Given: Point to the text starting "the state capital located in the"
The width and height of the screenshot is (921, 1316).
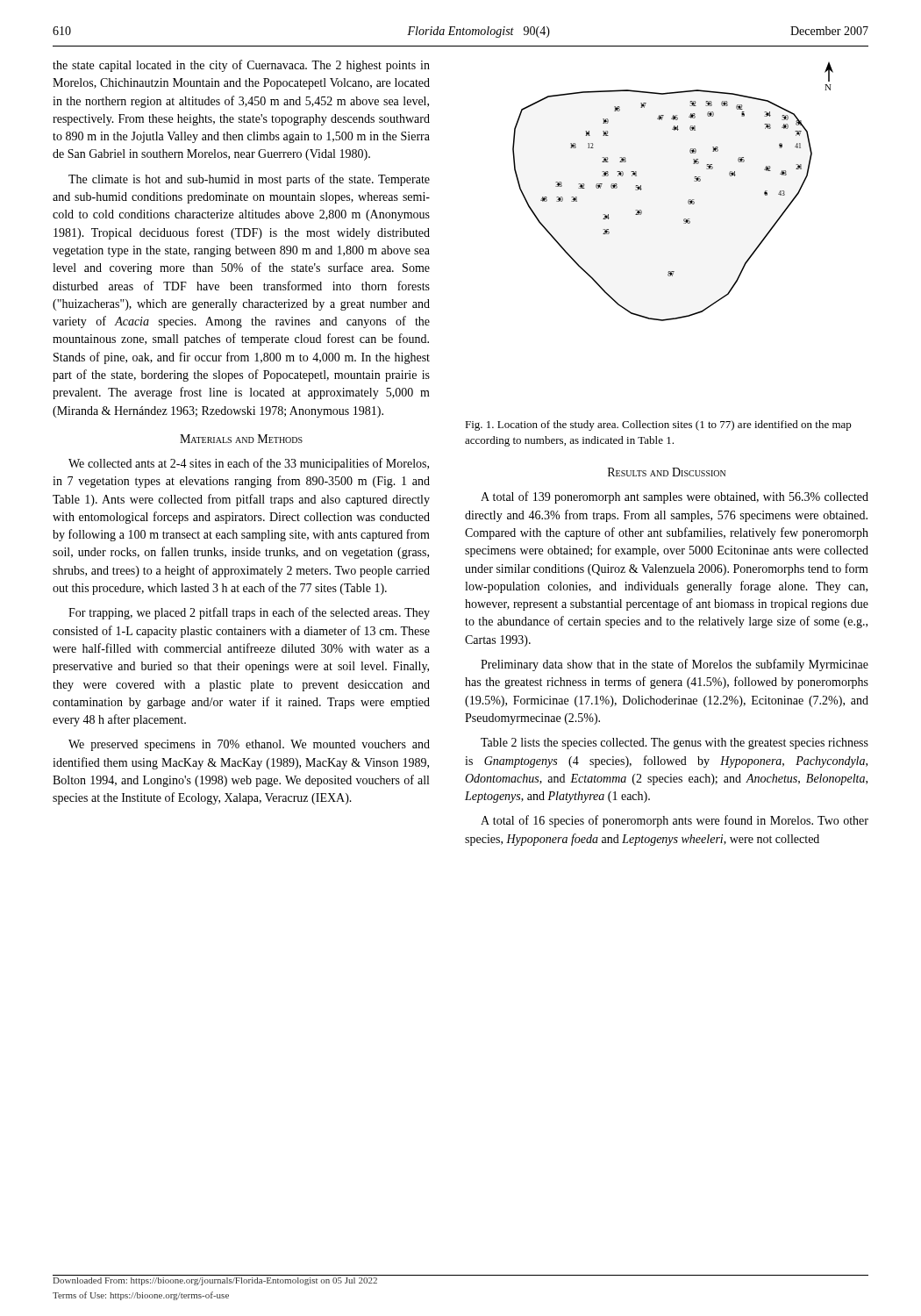Looking at the screenshot, I should point(241,110).
